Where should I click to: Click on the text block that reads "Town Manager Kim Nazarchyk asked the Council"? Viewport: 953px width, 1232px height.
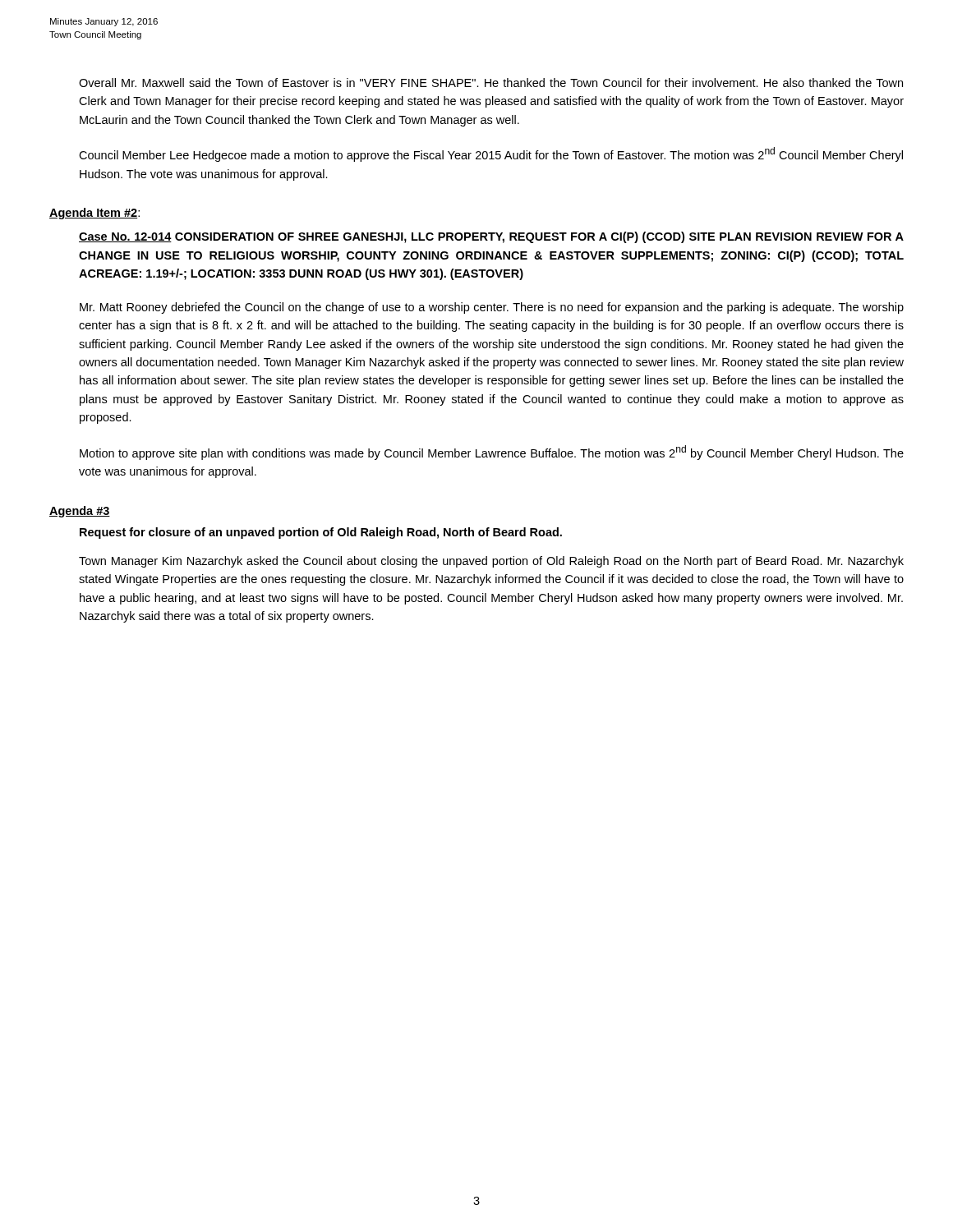tap(491, 589)
